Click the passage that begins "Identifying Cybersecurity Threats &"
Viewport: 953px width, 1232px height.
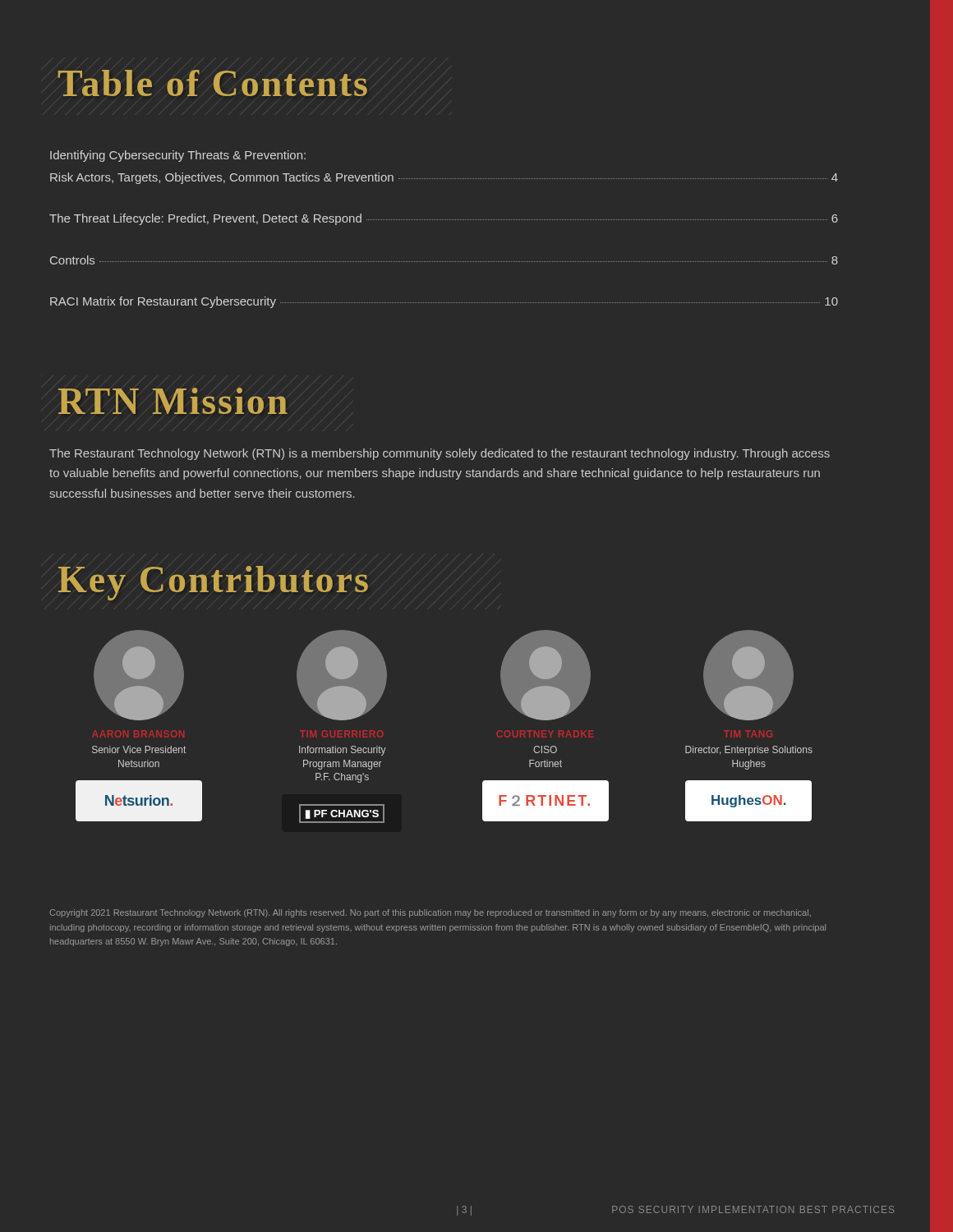(178, 156)
